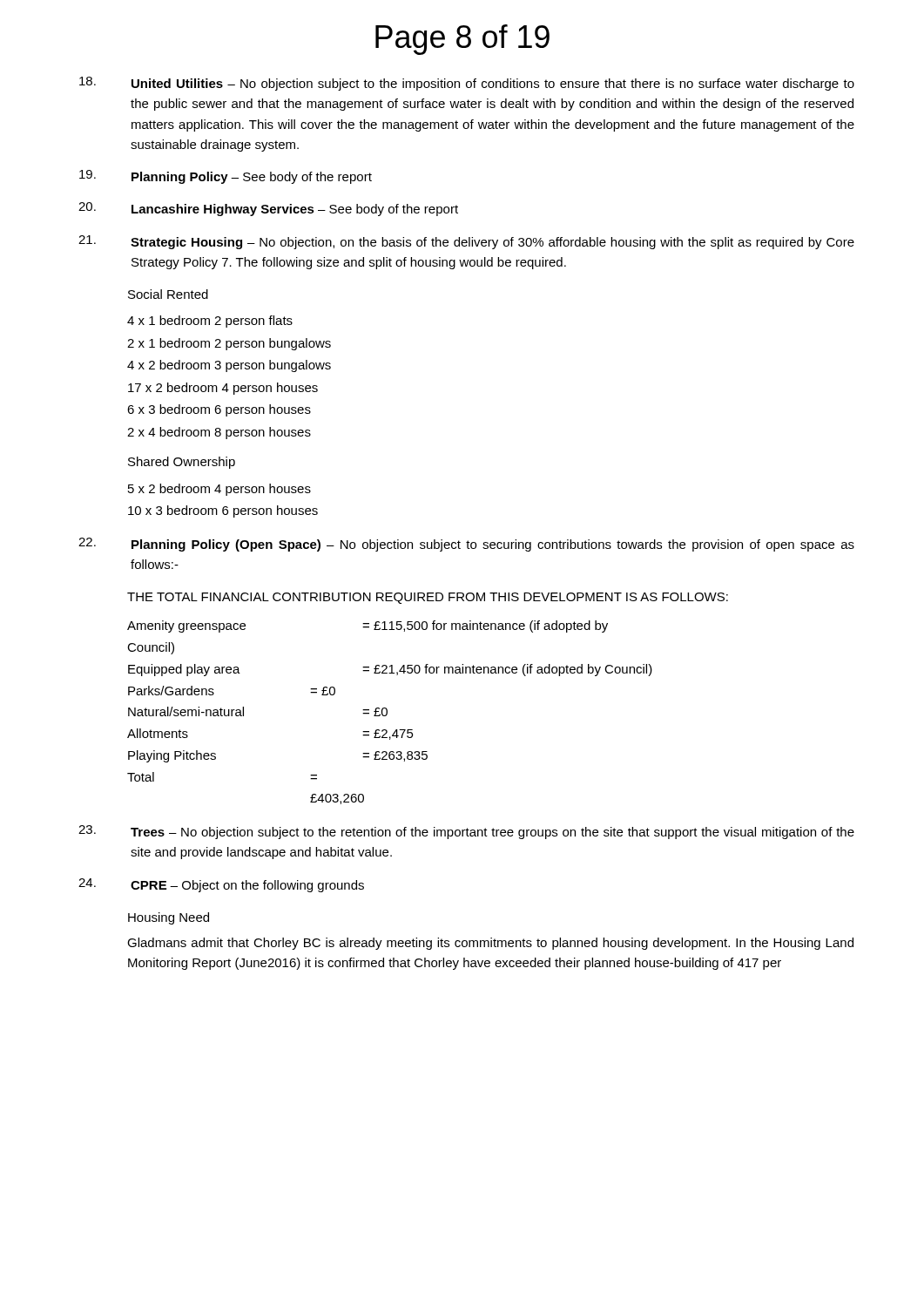Select the text that says "Shared Ownership"
This screenshot has height=1307, width=924.
181,462
